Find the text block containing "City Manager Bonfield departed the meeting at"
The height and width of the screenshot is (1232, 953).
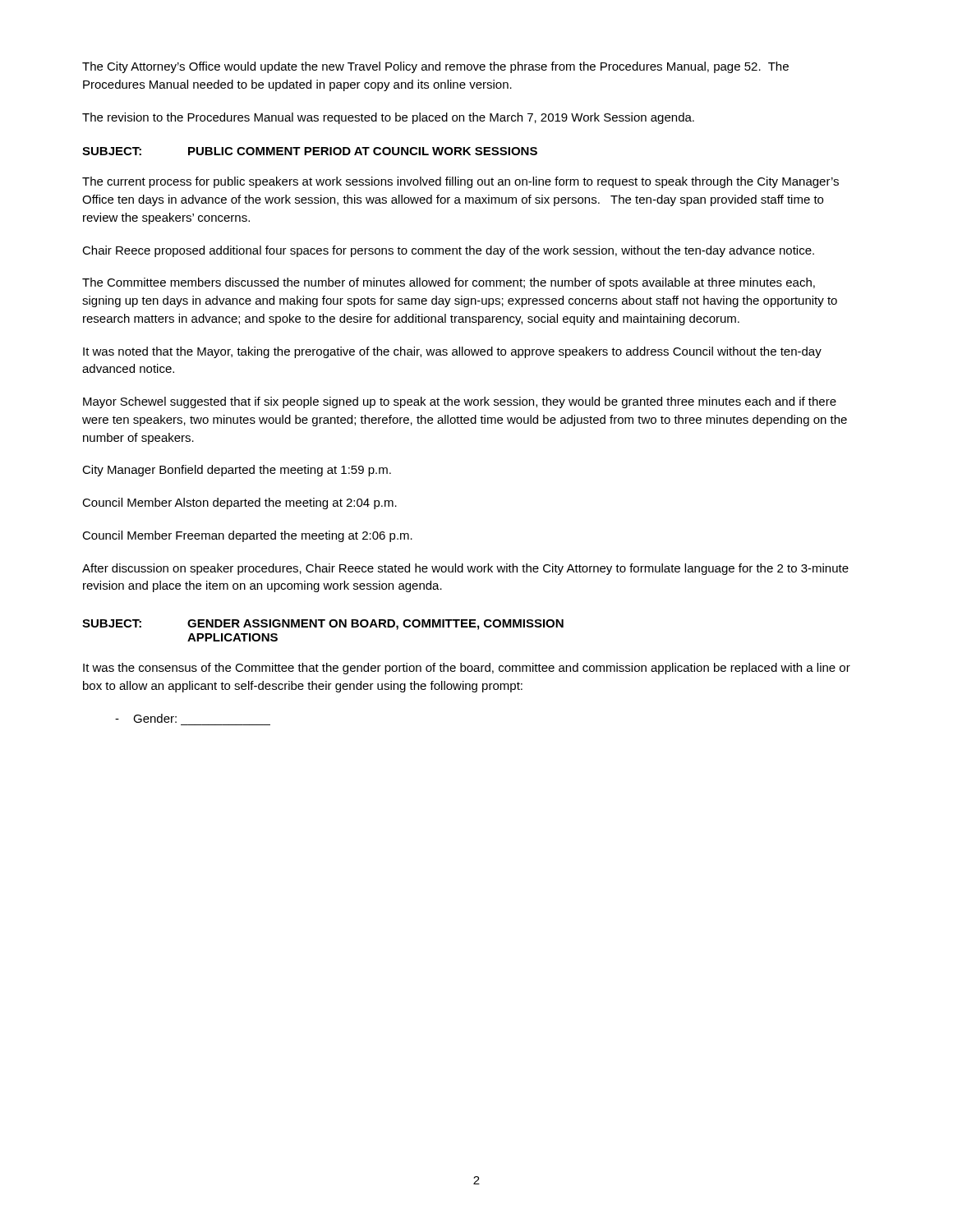[x=237, y=470]
